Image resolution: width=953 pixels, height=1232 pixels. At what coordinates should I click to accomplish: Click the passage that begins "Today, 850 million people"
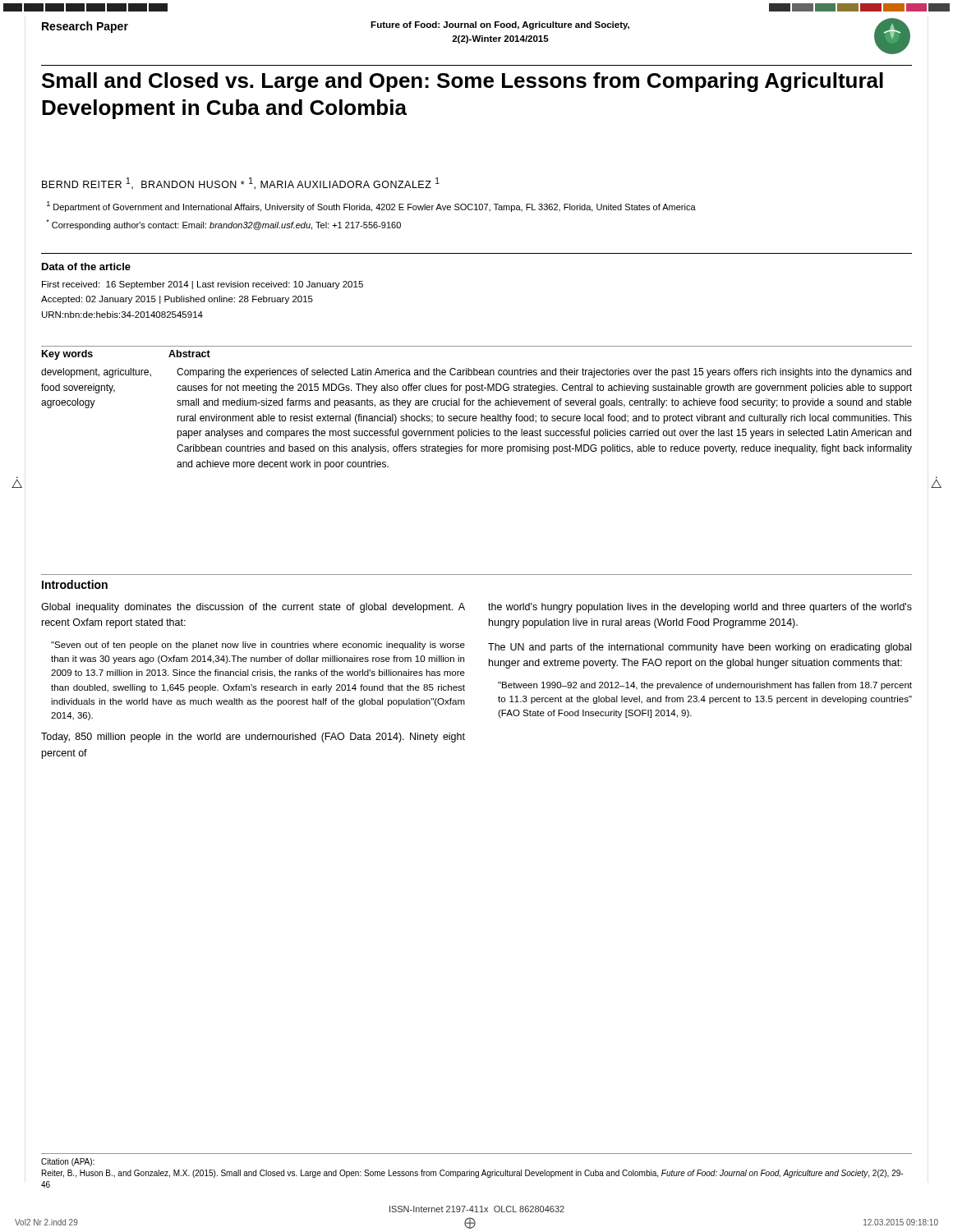[x=253, y=745]
